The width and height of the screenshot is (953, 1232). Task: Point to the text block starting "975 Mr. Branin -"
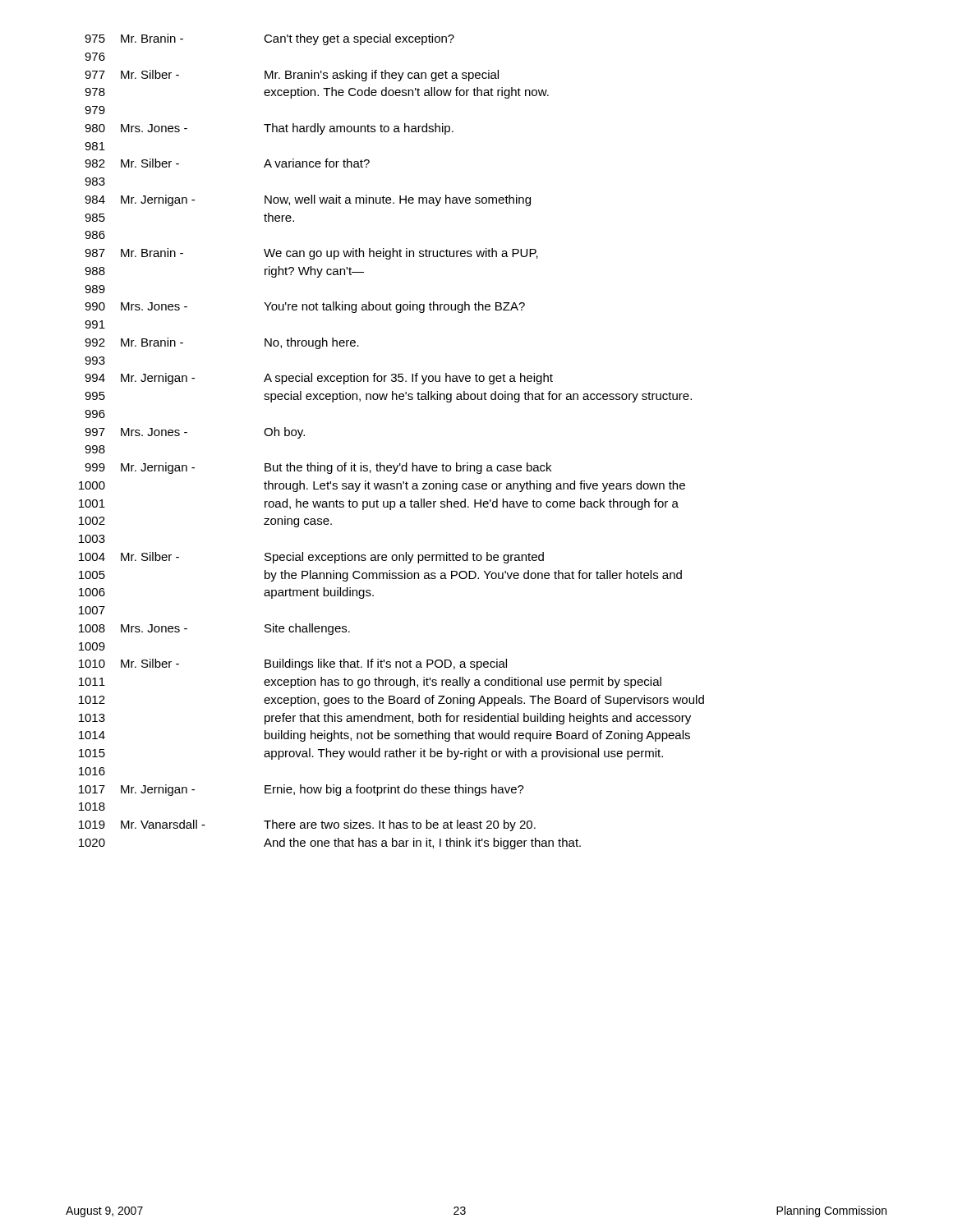[269, 39]
